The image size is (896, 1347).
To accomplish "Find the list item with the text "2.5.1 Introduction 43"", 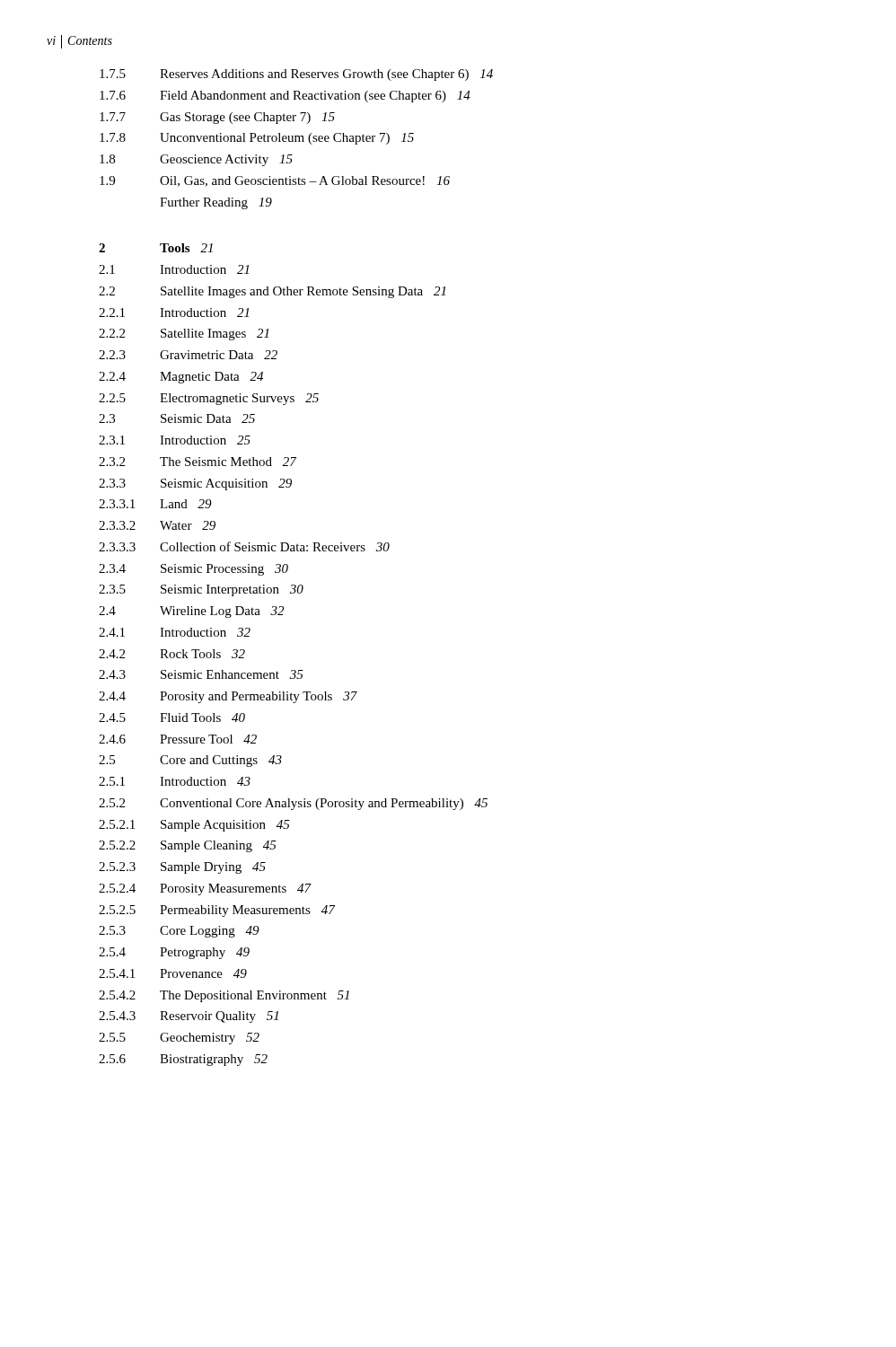I will coord(175,782).
